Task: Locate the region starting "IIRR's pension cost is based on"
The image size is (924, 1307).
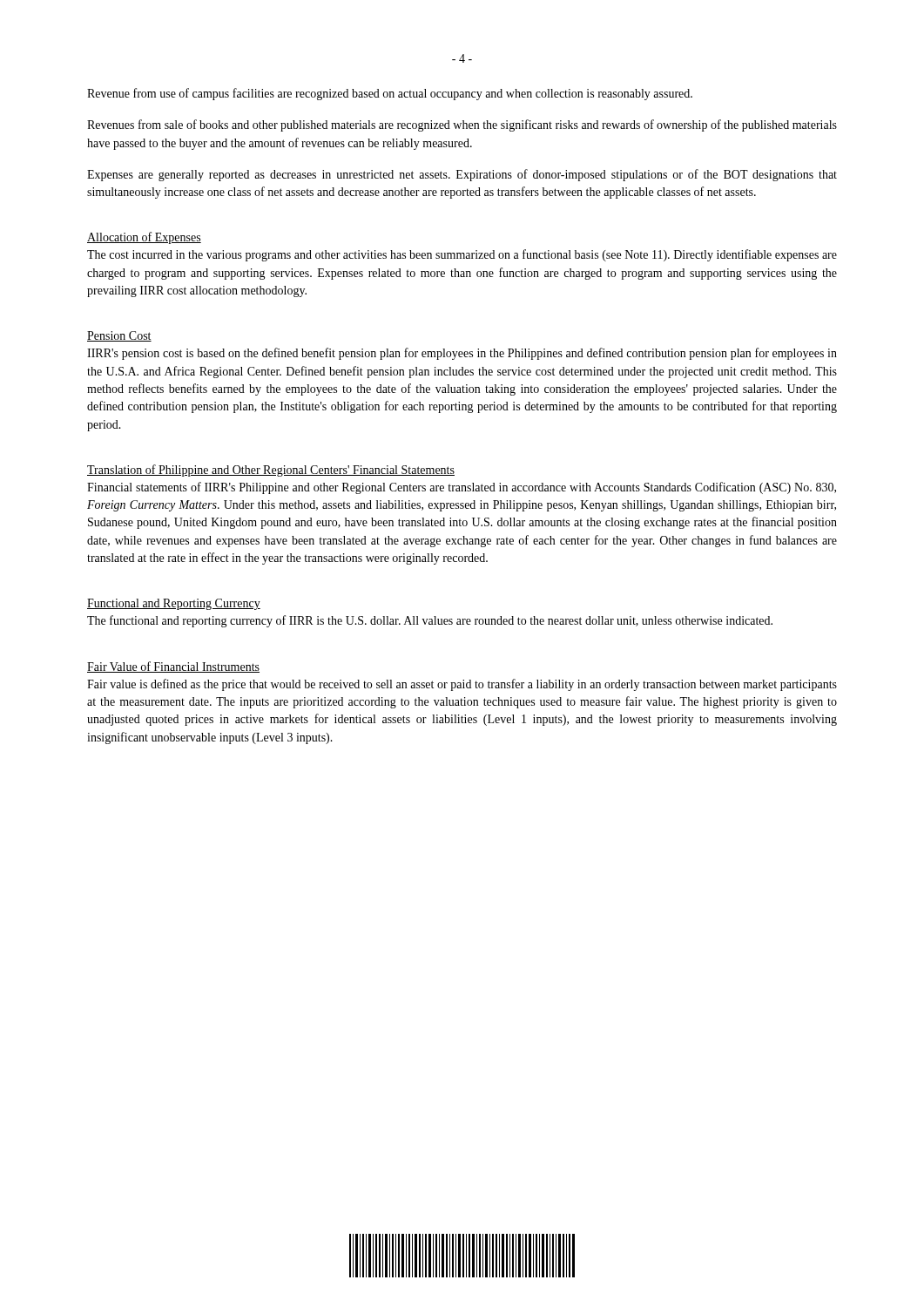Action: pos(462,389)
